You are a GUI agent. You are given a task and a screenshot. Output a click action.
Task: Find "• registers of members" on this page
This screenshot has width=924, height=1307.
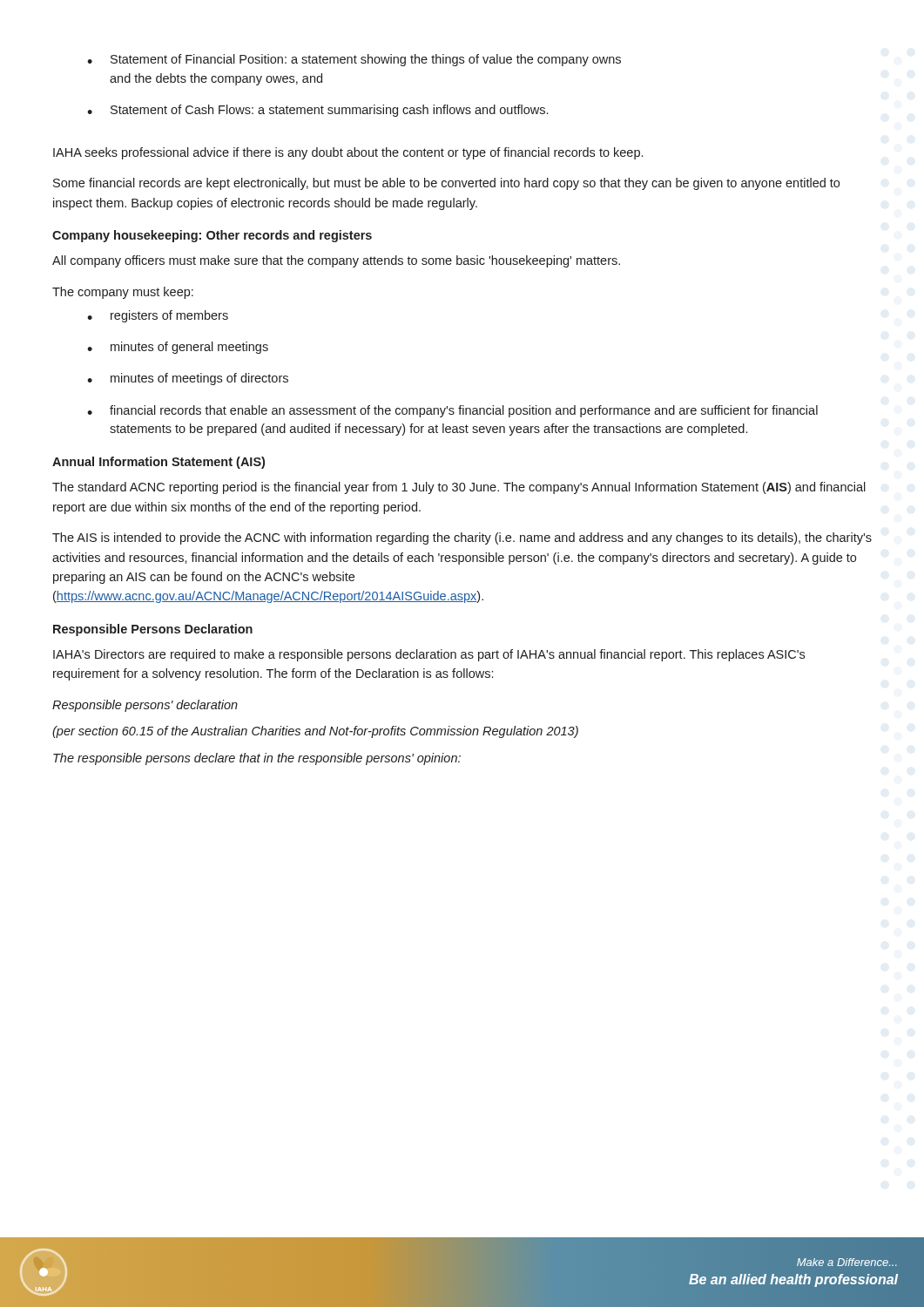tap(158, 318)
